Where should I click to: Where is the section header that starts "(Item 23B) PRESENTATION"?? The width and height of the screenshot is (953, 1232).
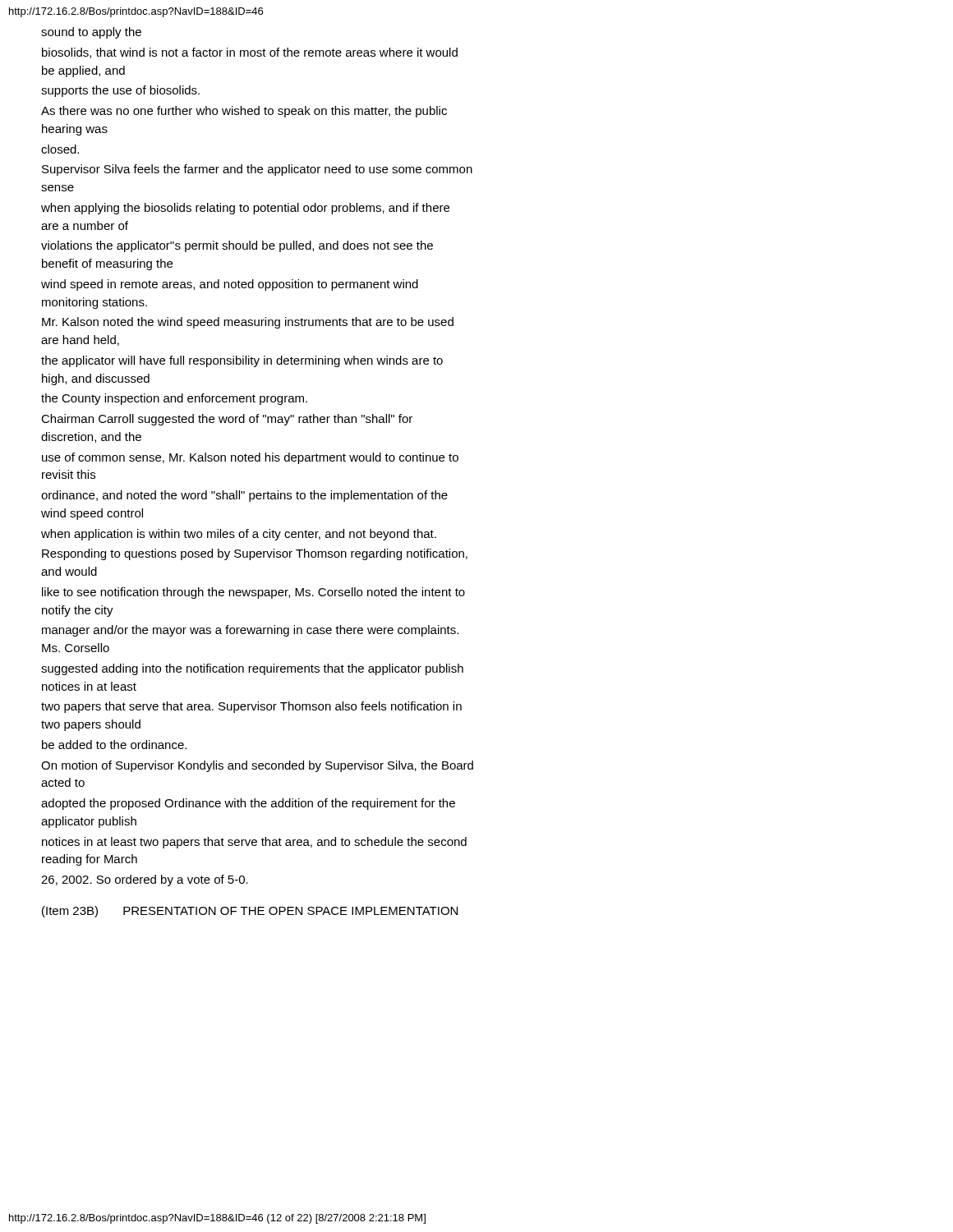click(x=250, y=910)
